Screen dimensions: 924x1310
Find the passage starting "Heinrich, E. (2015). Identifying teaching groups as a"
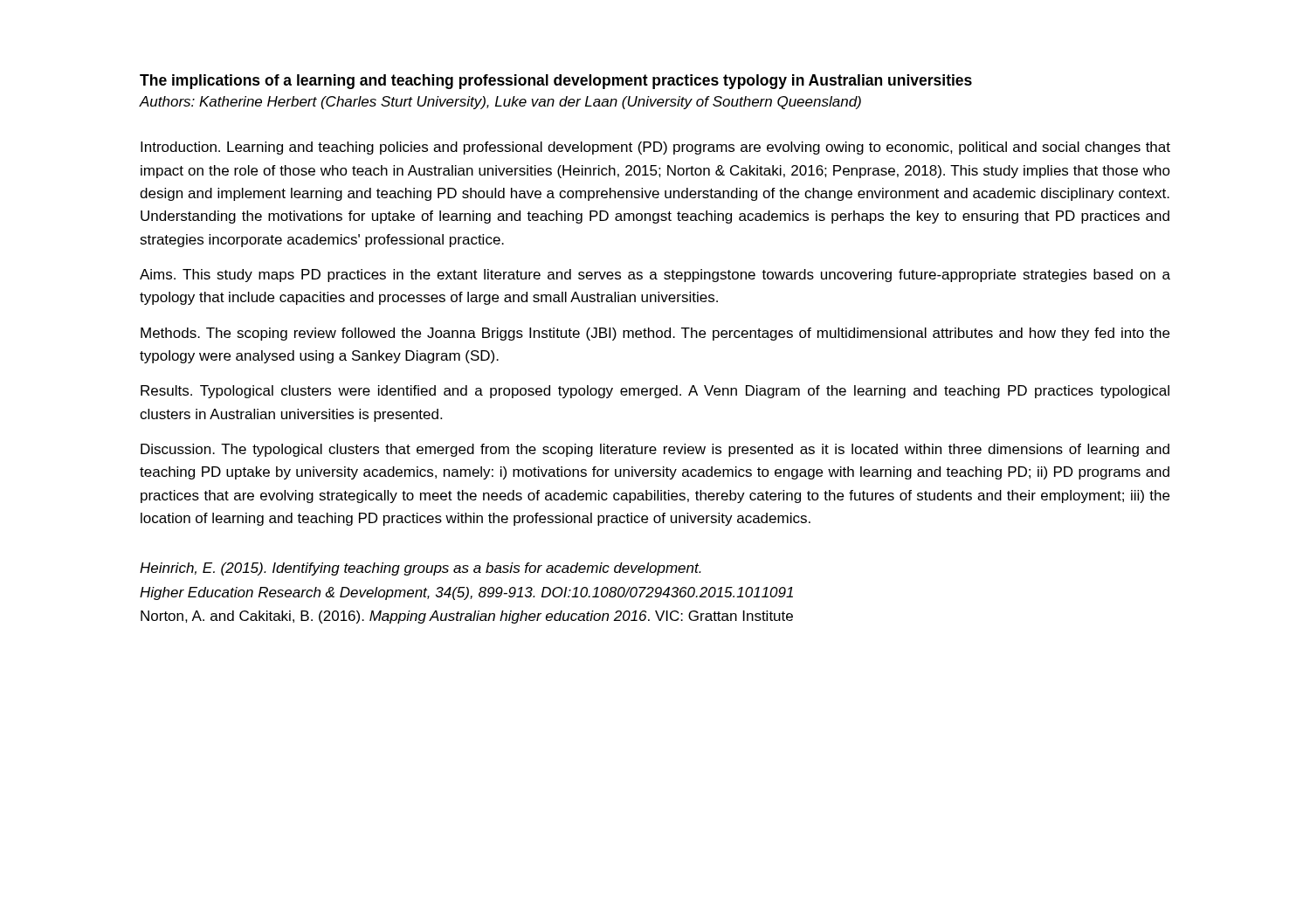pyautogui.click(x=655, y=592)
